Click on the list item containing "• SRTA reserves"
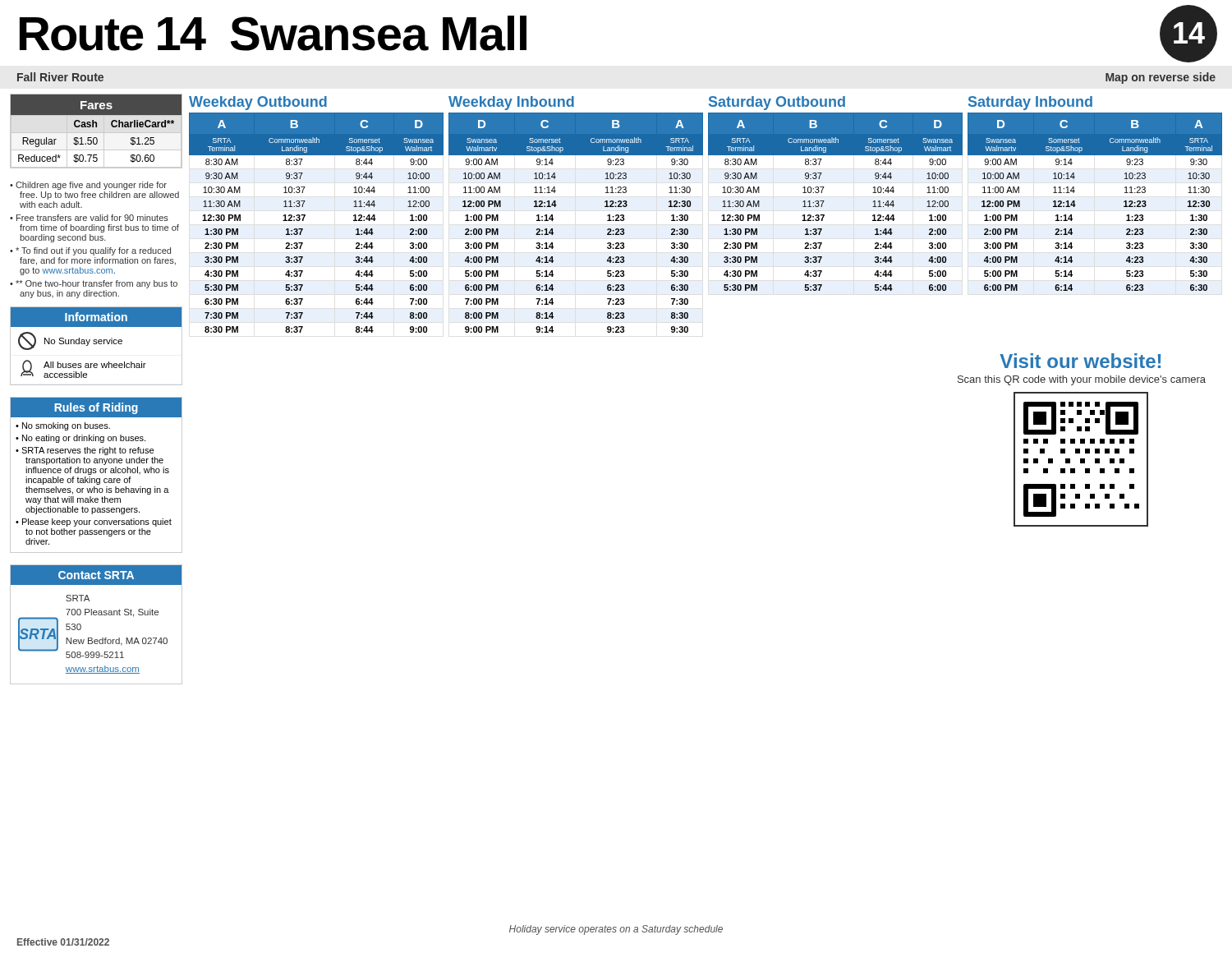Screen dimensions: 953x1232 coord(92,480)
